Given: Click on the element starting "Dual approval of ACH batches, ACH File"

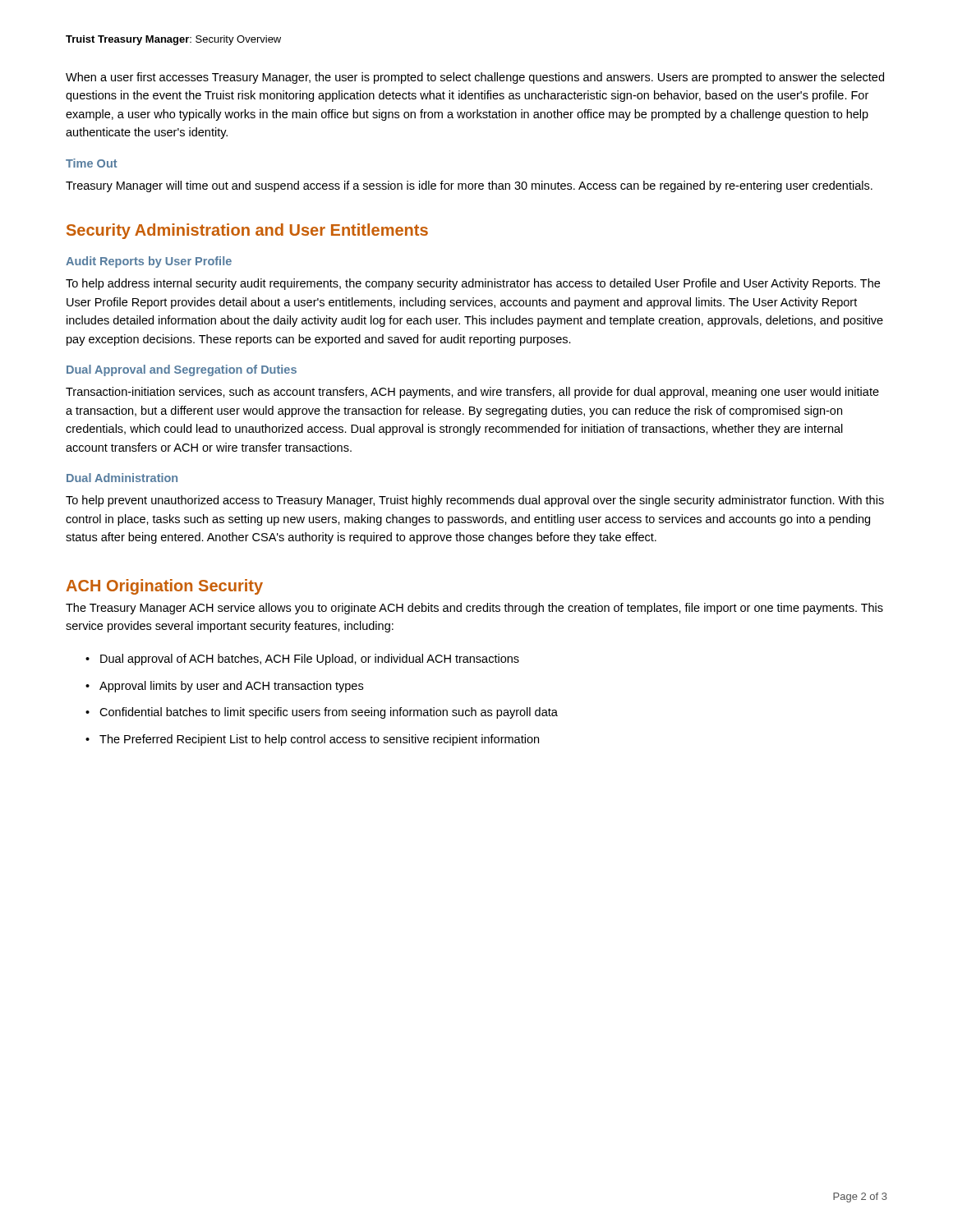Looking at the screenshot, I should coord(309,659).
